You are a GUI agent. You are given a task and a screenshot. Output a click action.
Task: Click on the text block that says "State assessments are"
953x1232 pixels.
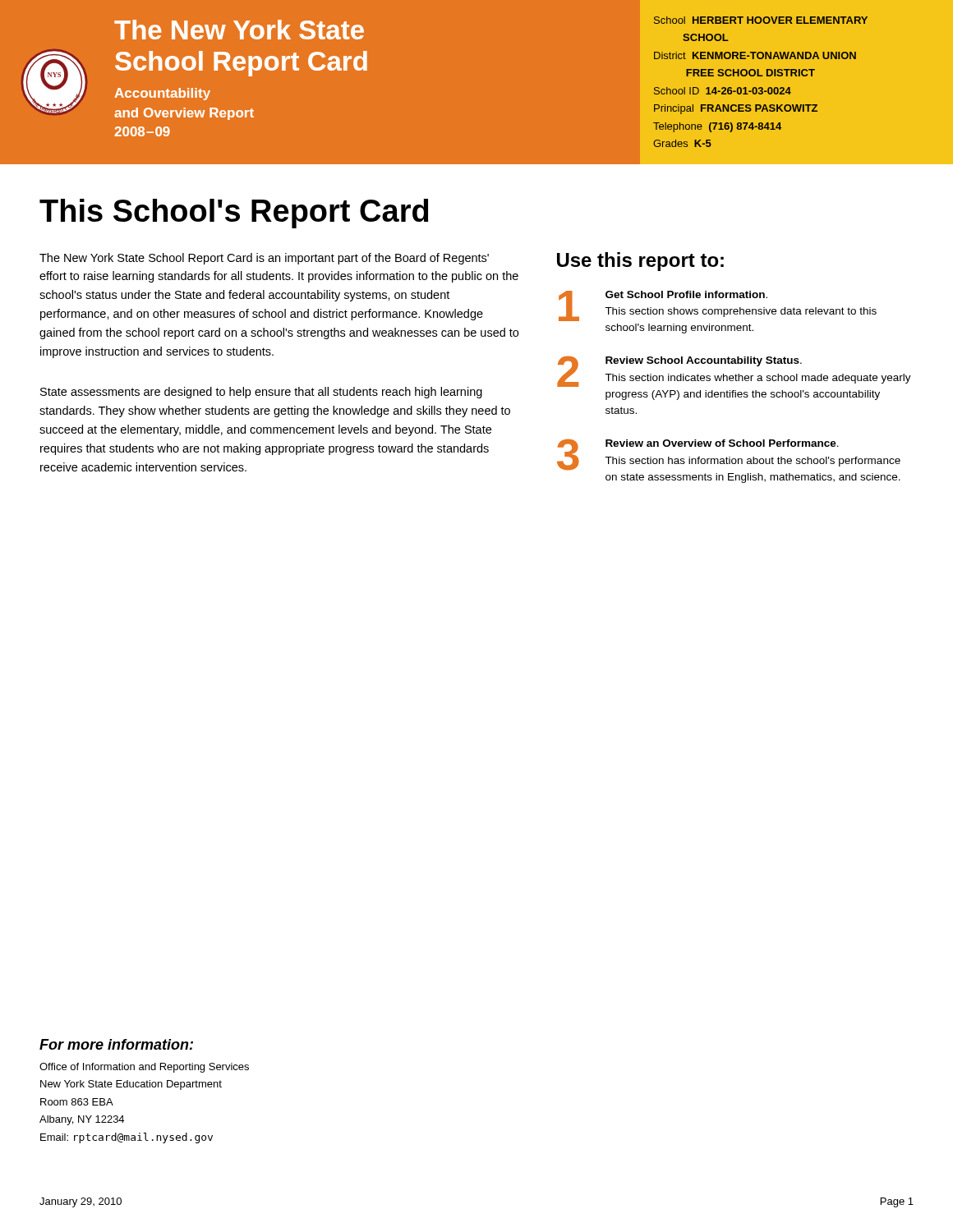(x=275, y=429)
